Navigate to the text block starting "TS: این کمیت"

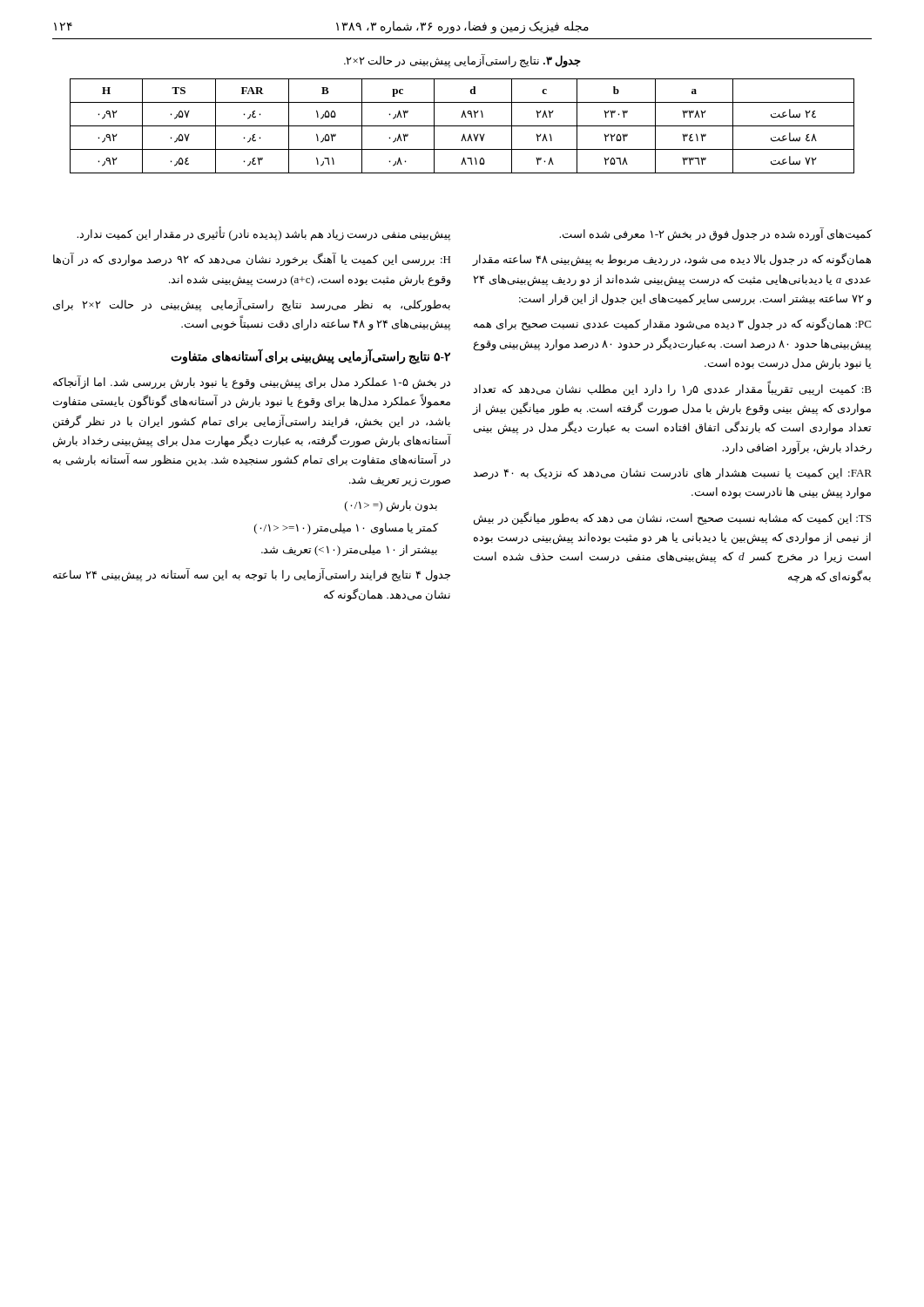pyautogui.click(x=672, y=547)
